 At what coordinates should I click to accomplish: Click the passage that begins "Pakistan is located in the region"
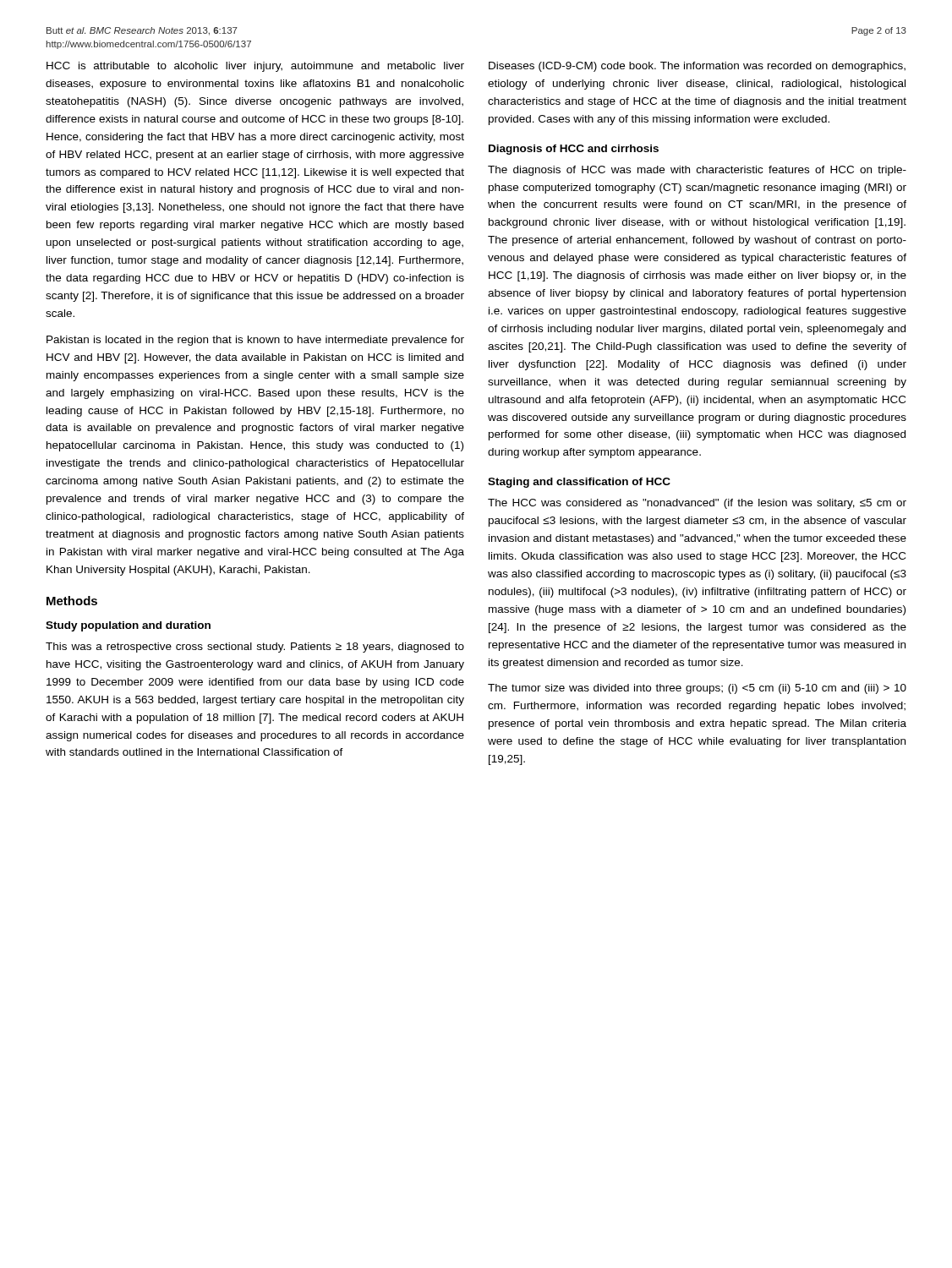255,455
